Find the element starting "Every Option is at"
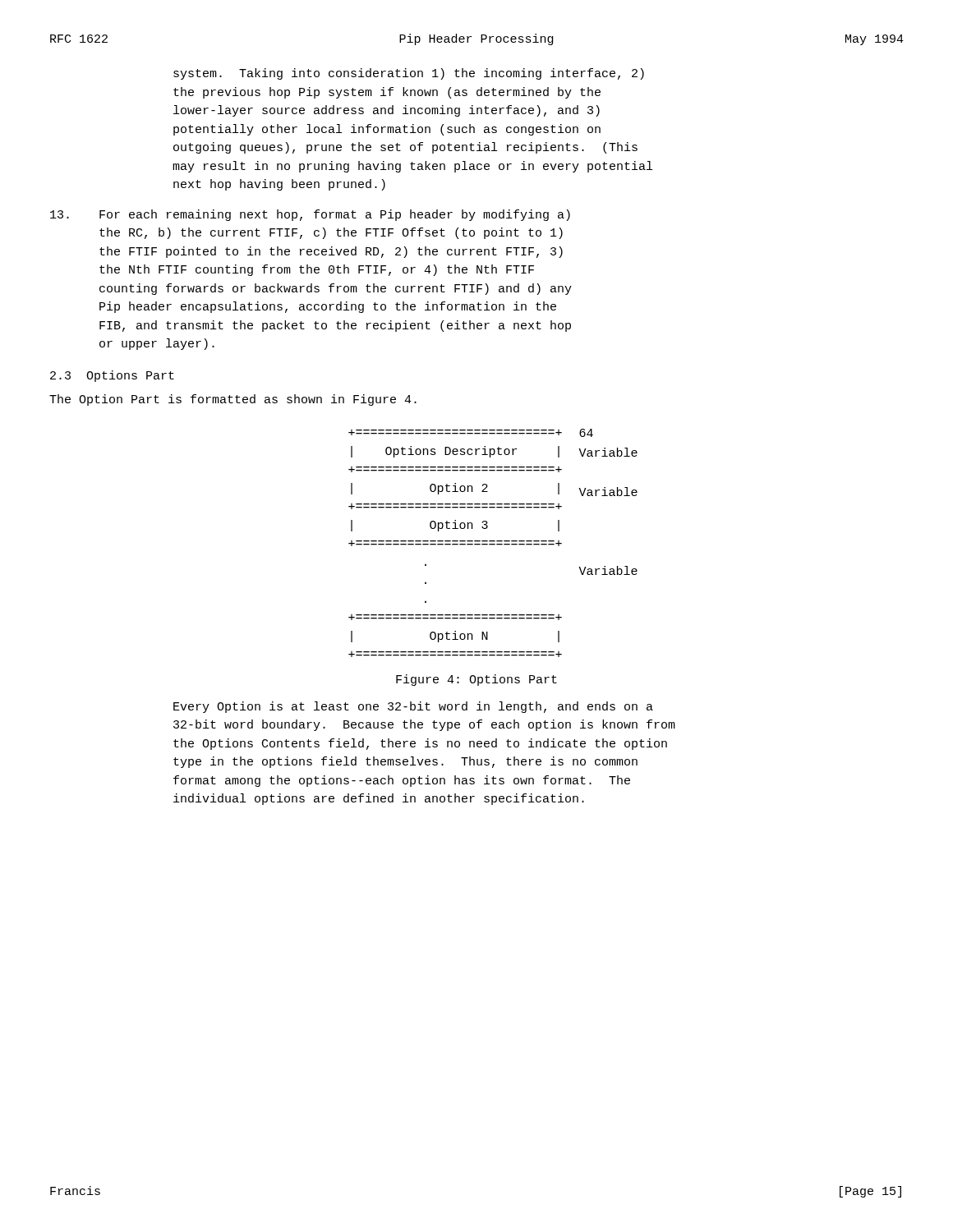Screen dimensions: 1232x953 point(424,753)
